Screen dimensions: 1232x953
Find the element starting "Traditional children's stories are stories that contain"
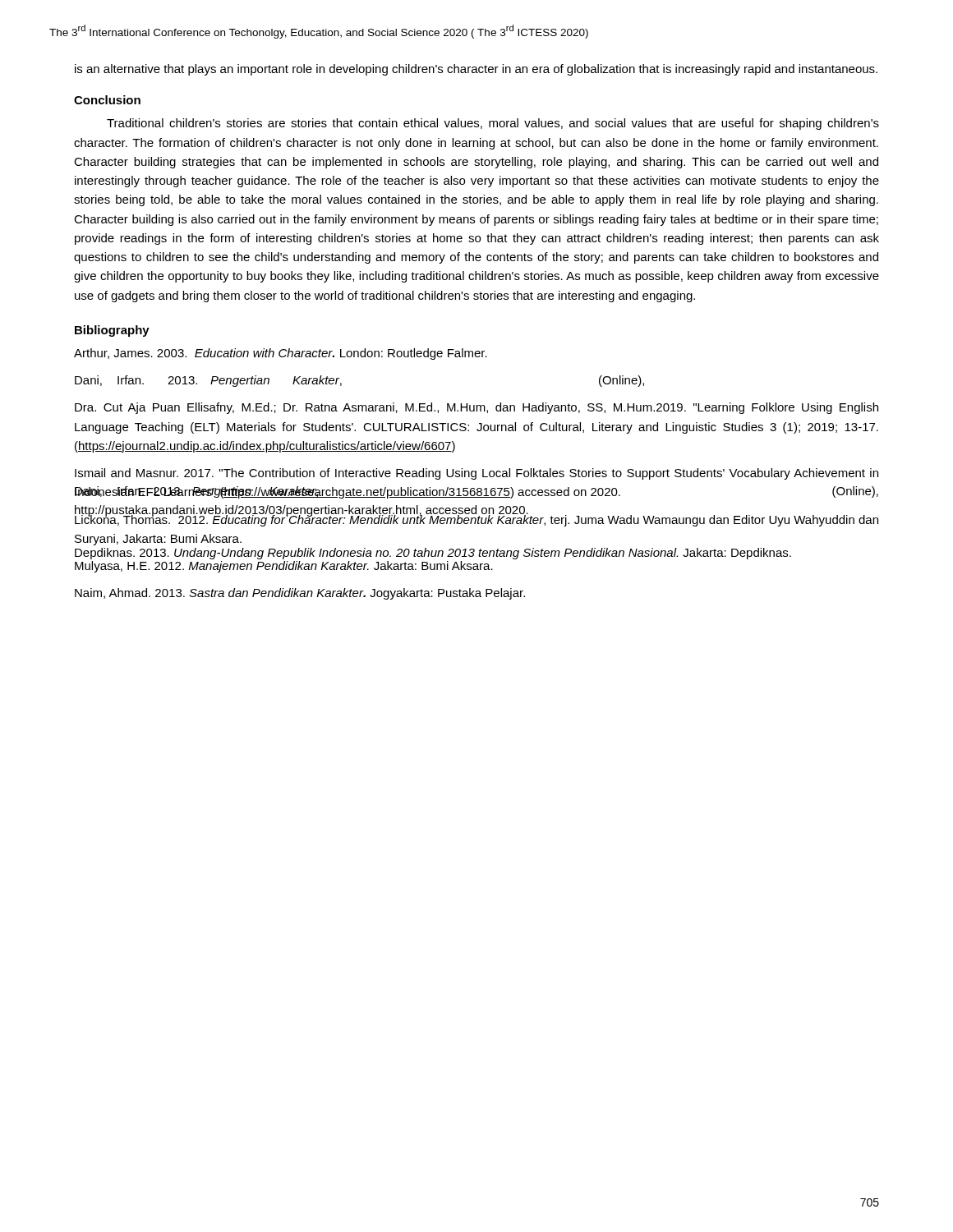(x=476, y=209)
